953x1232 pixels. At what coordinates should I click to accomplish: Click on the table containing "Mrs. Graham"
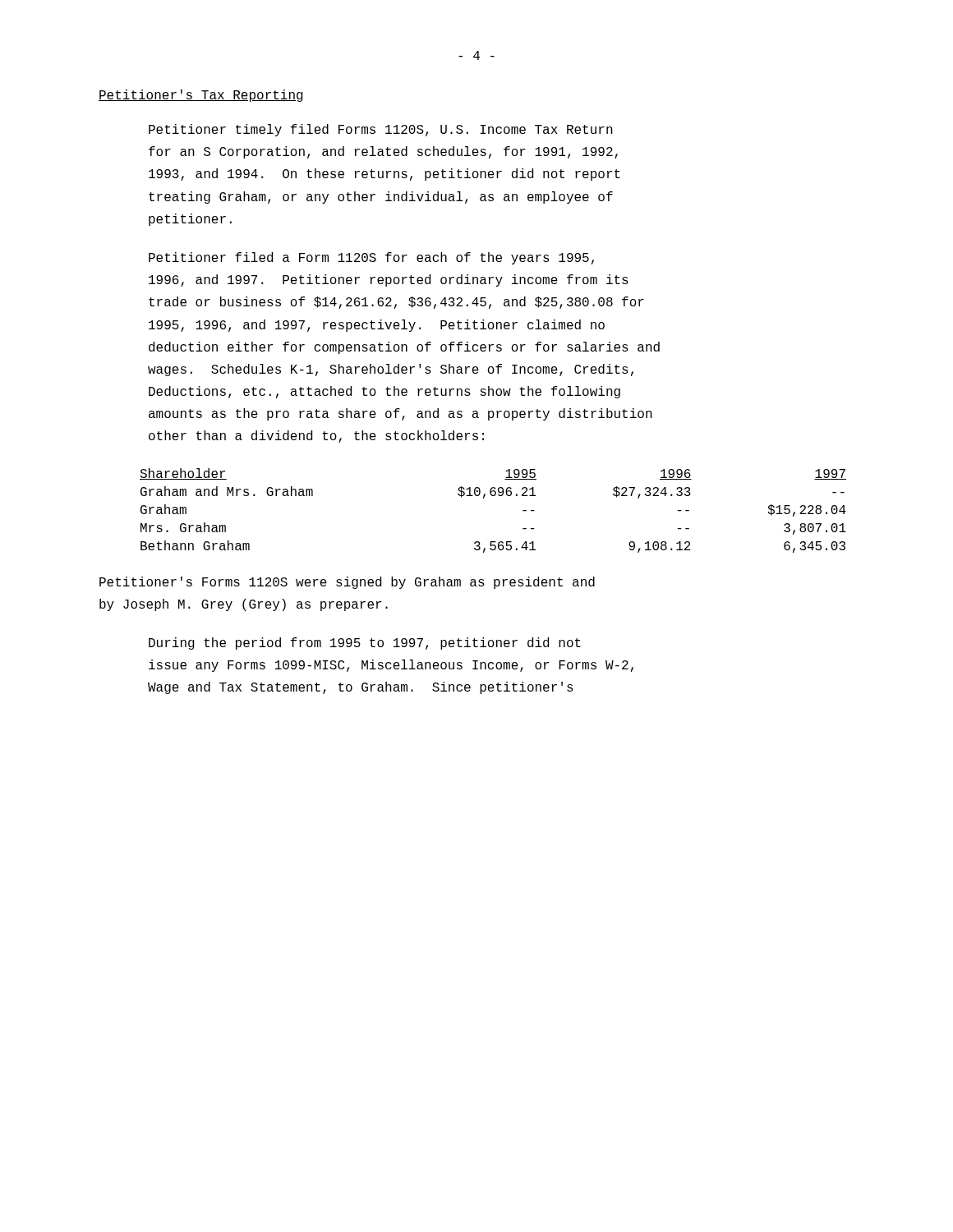coord(493,511)
